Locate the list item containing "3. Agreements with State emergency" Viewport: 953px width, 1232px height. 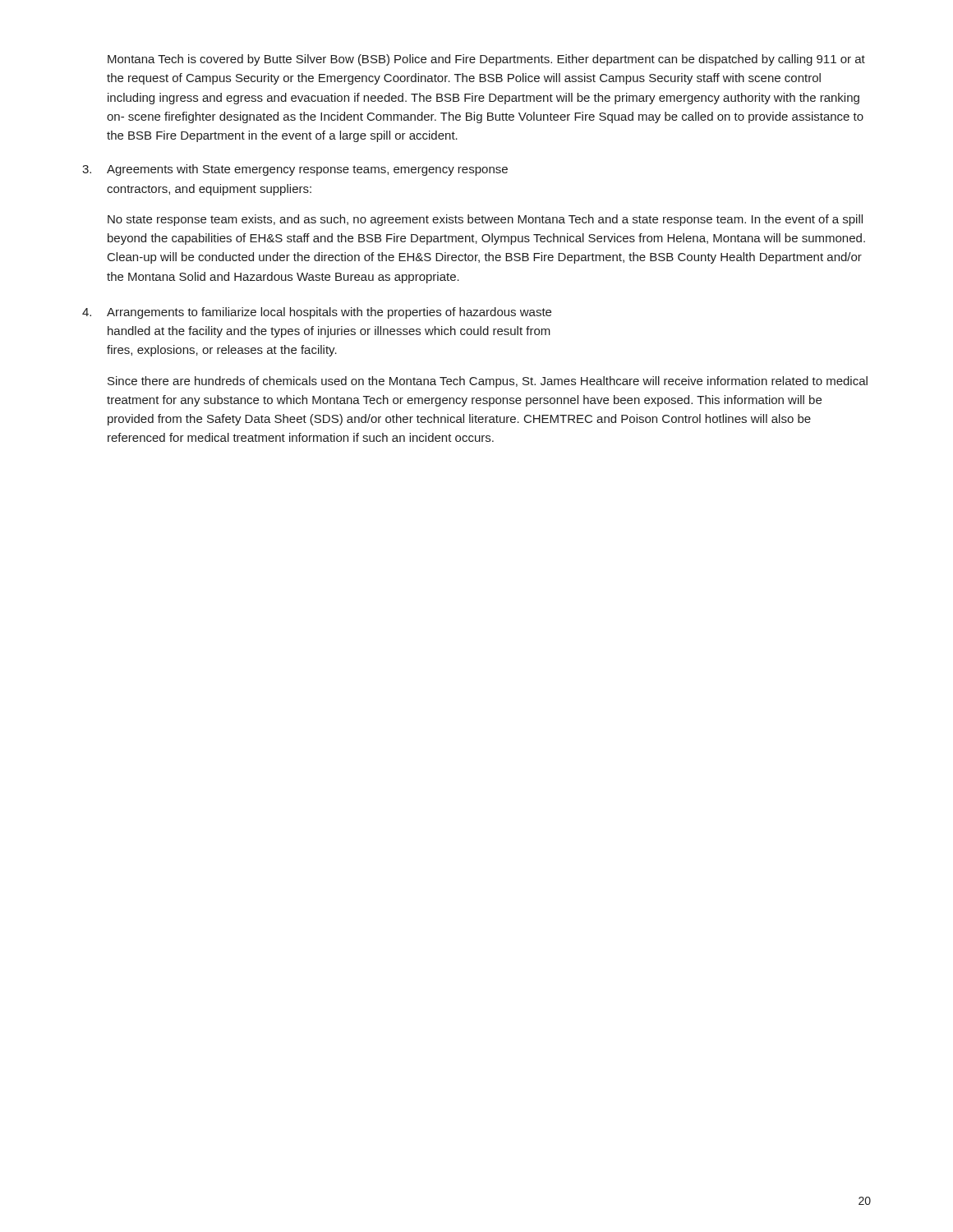(476, 179)
